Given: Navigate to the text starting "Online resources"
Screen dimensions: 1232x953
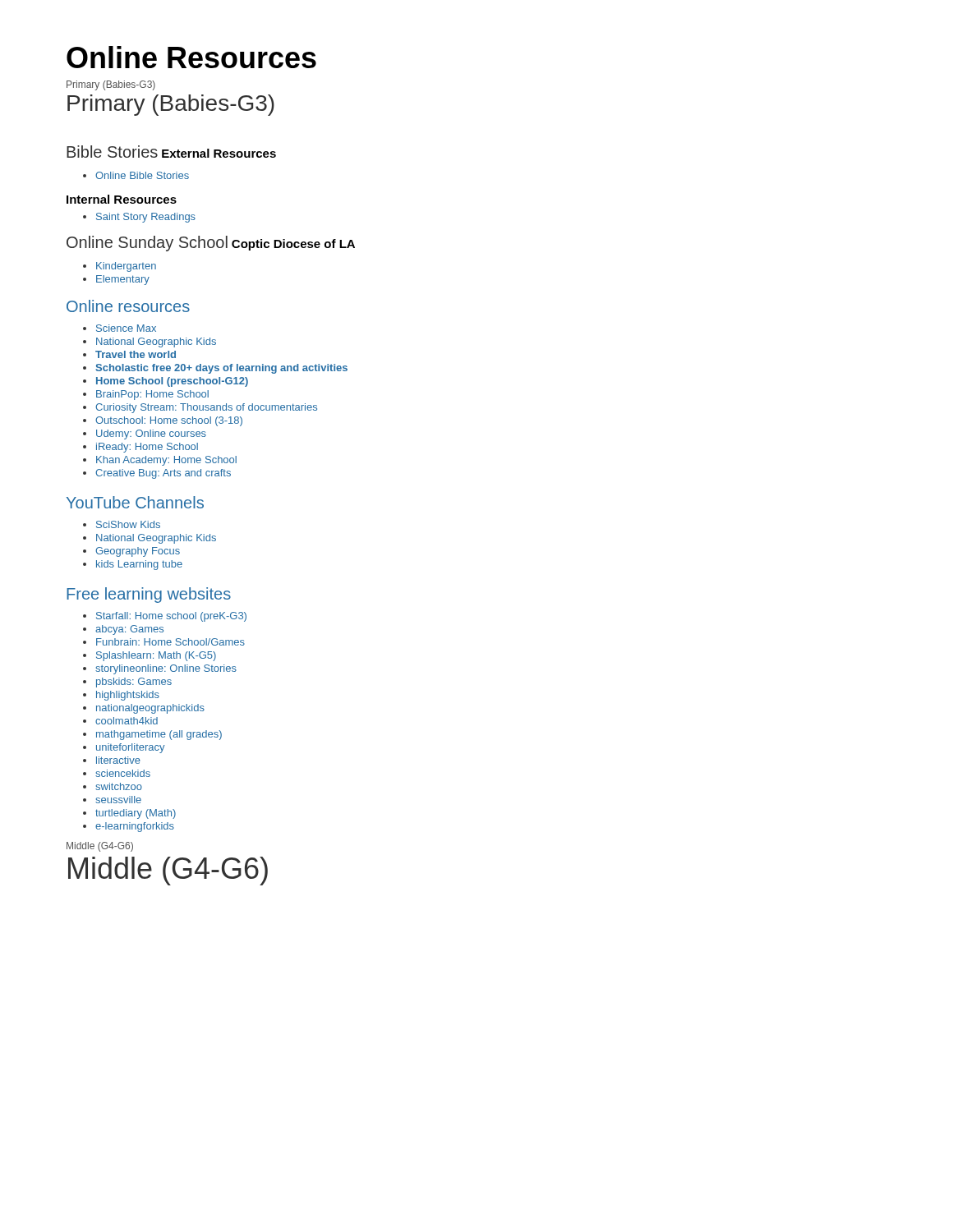Looking at the screenshot, I should (128, 307).
